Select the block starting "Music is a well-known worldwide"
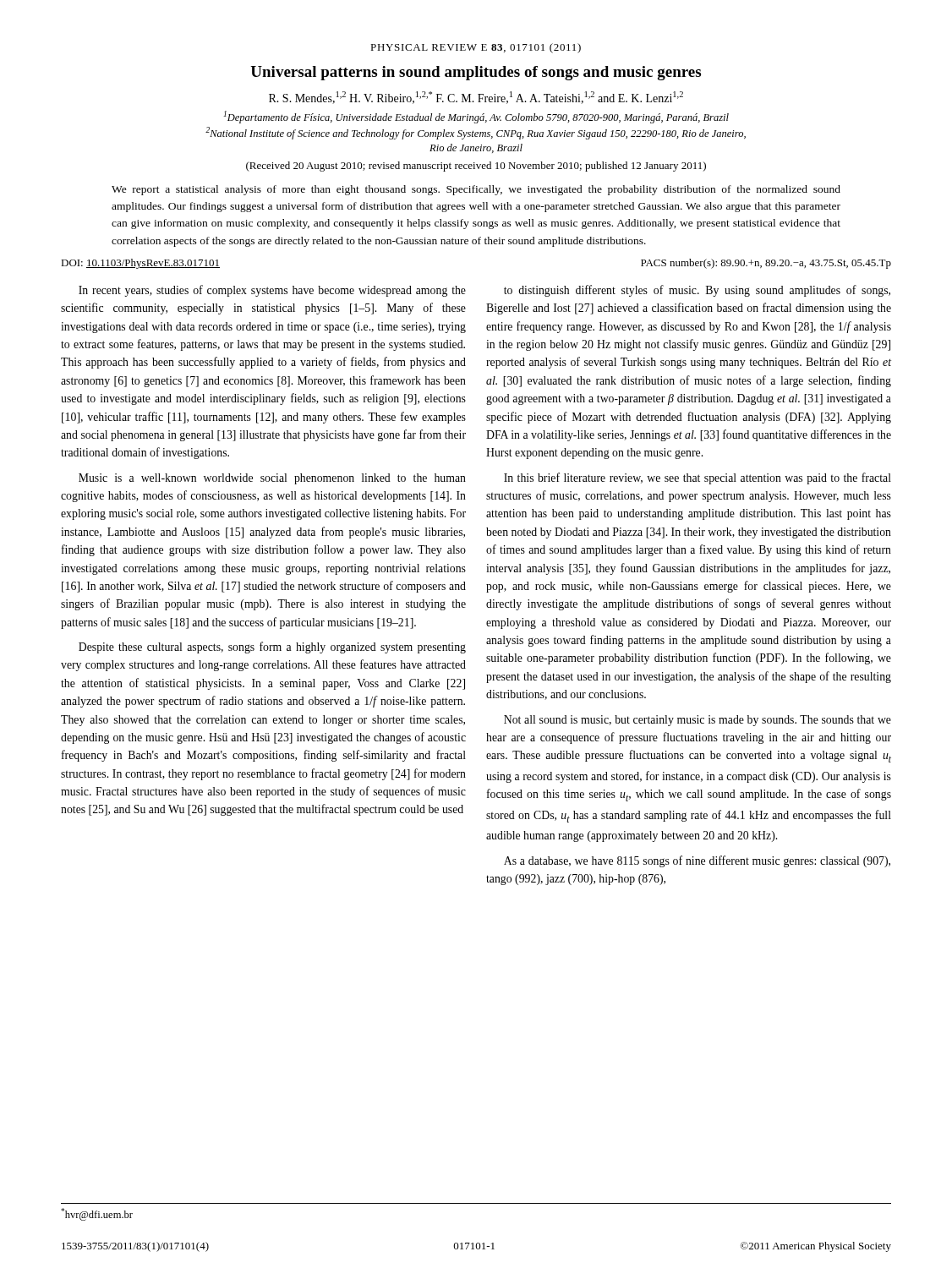The image size is (952, 1268). 263,550
